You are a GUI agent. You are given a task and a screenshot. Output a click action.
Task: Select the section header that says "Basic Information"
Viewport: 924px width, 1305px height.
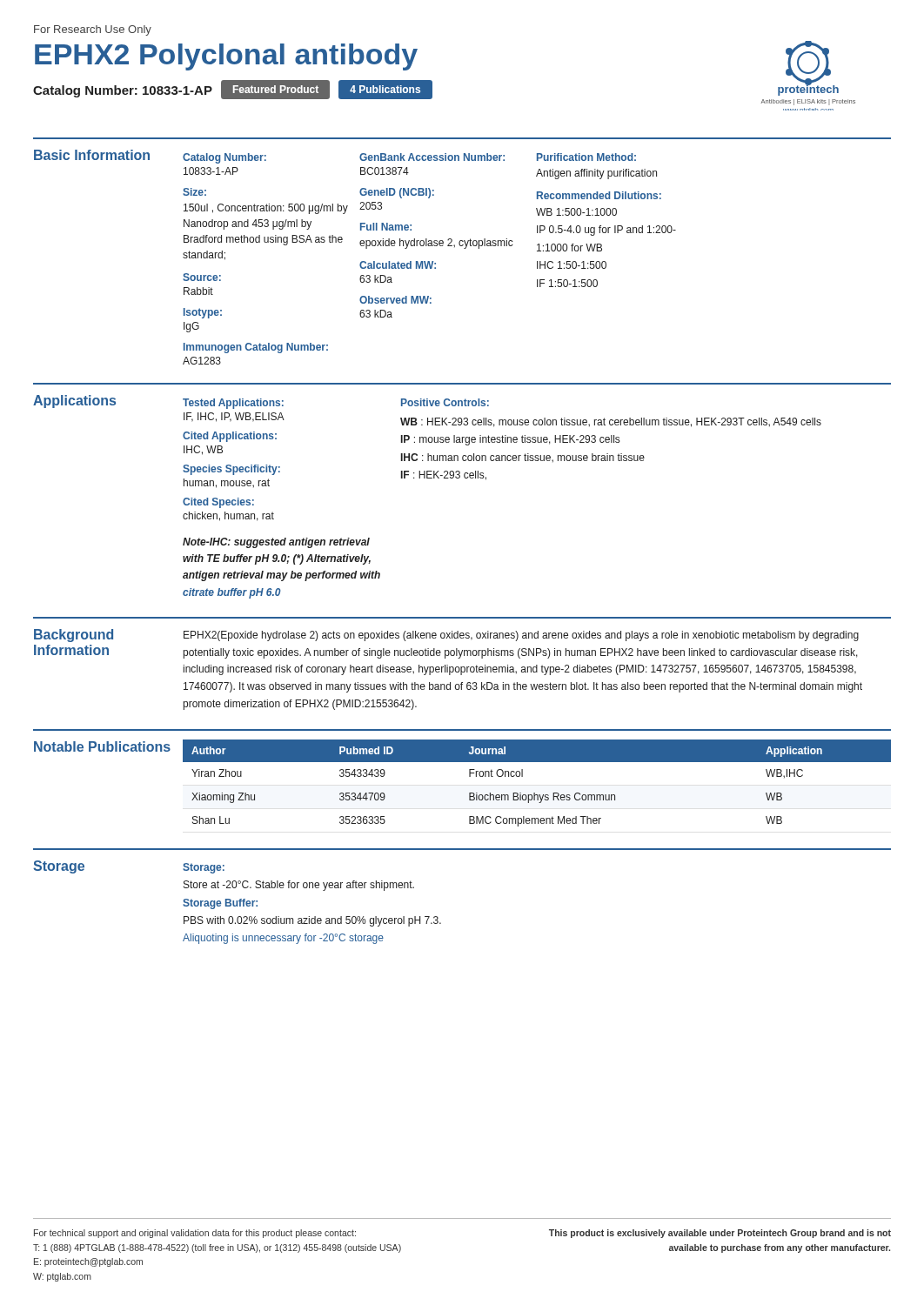point(92,155)
